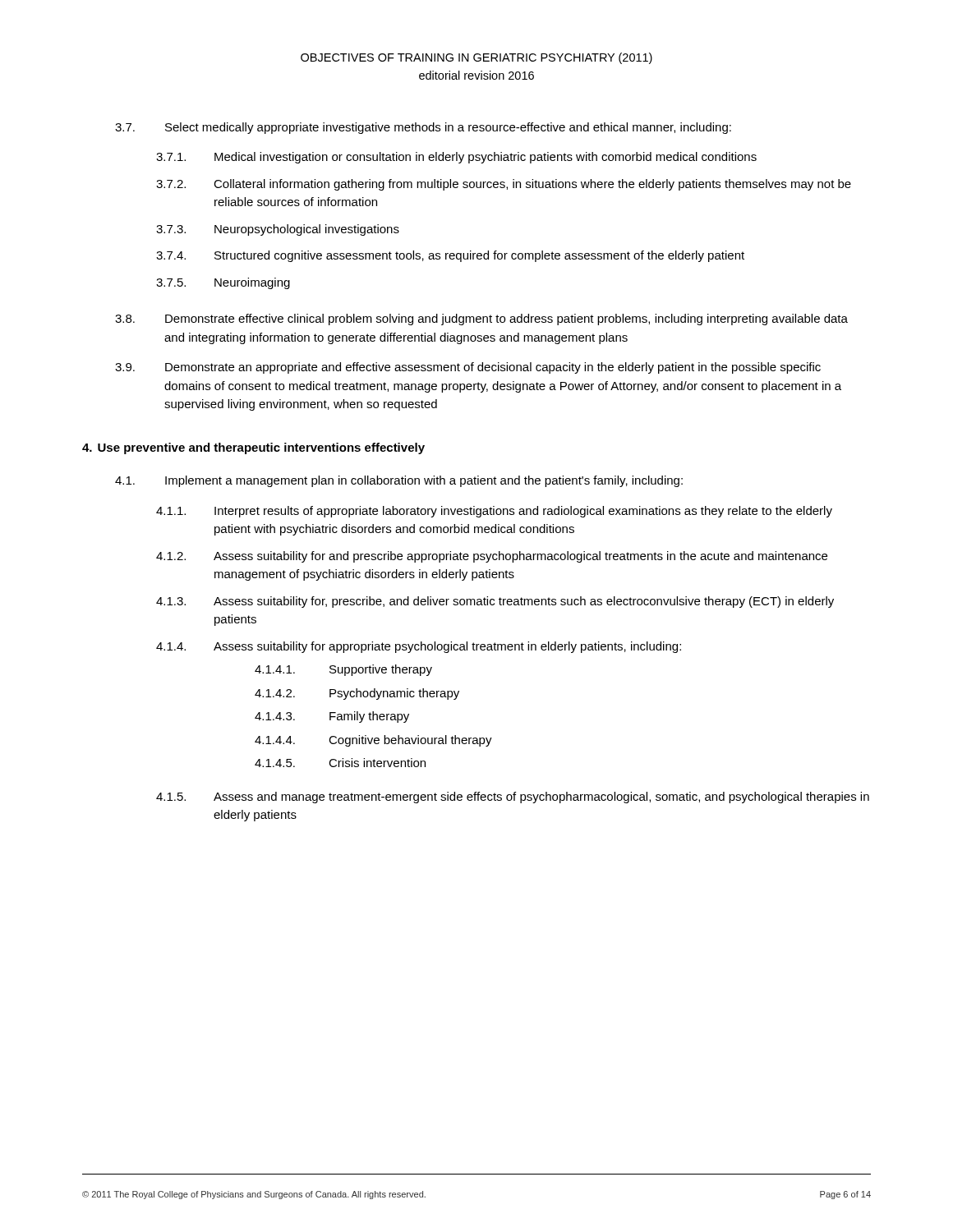Find the block starting "4.1.5. Assess and manage treatment-emergent"
Screen dimensions: 1232x953
513,806
